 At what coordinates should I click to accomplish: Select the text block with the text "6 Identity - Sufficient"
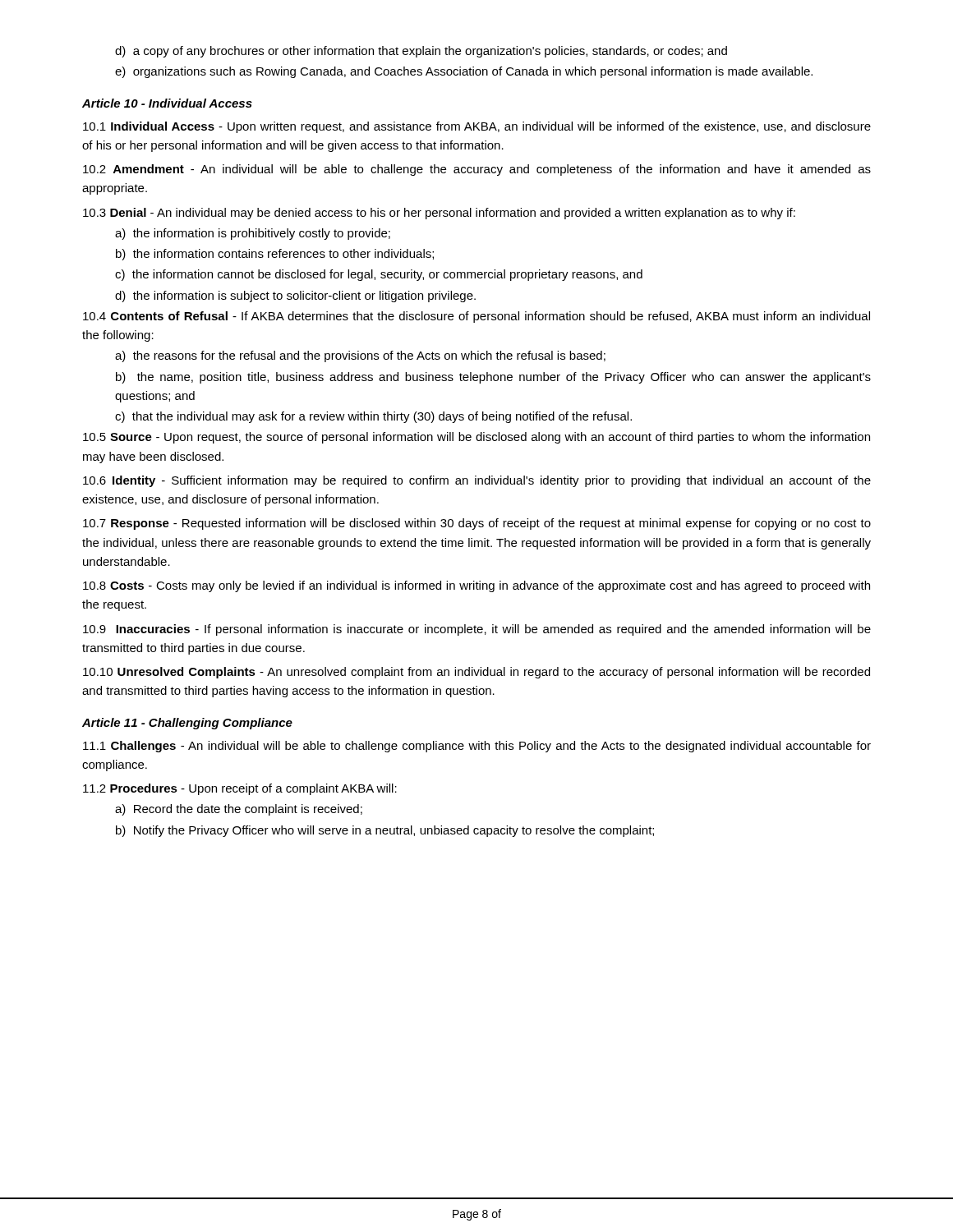point(476,489)
